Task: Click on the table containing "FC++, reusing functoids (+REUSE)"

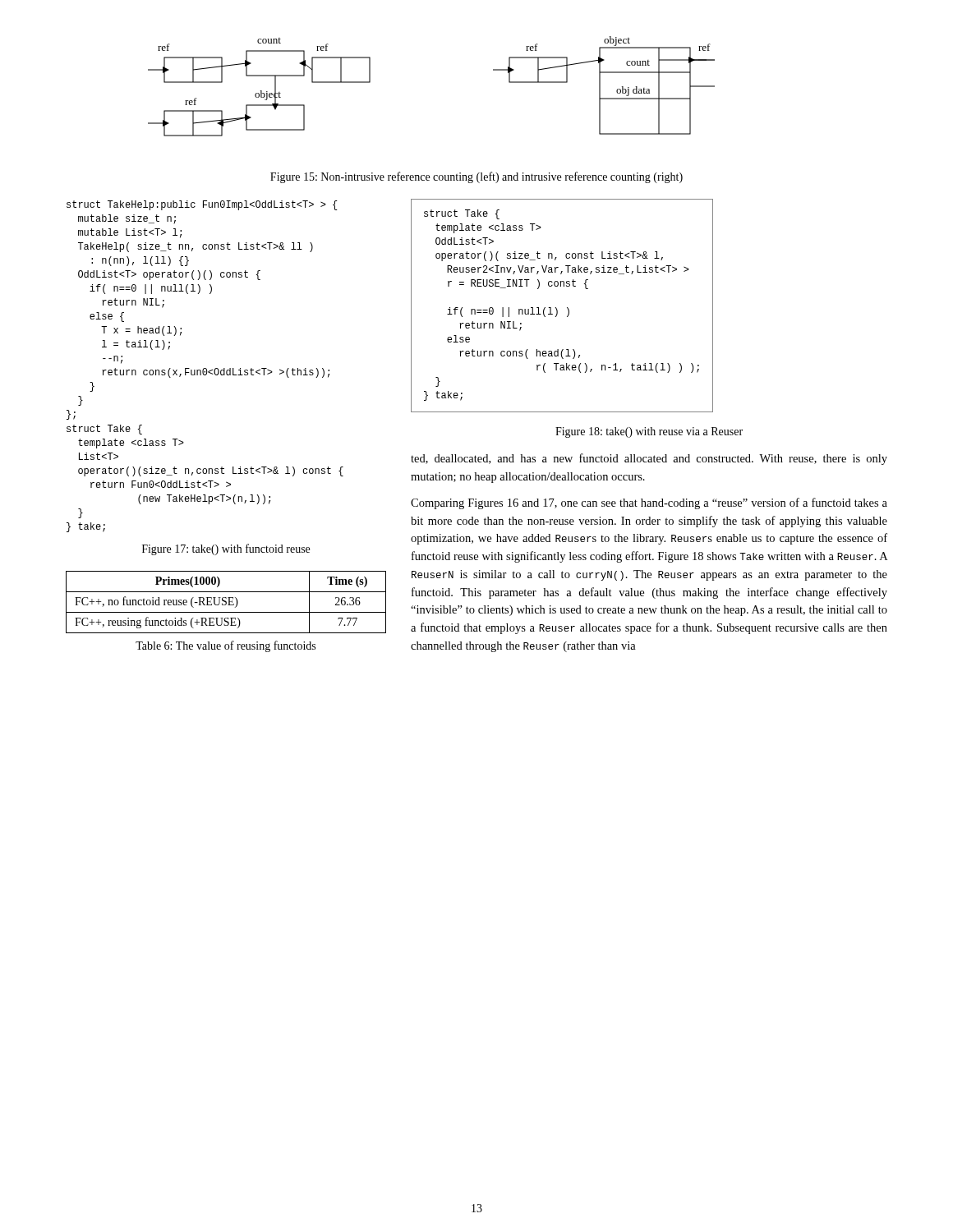Action: 226,602
